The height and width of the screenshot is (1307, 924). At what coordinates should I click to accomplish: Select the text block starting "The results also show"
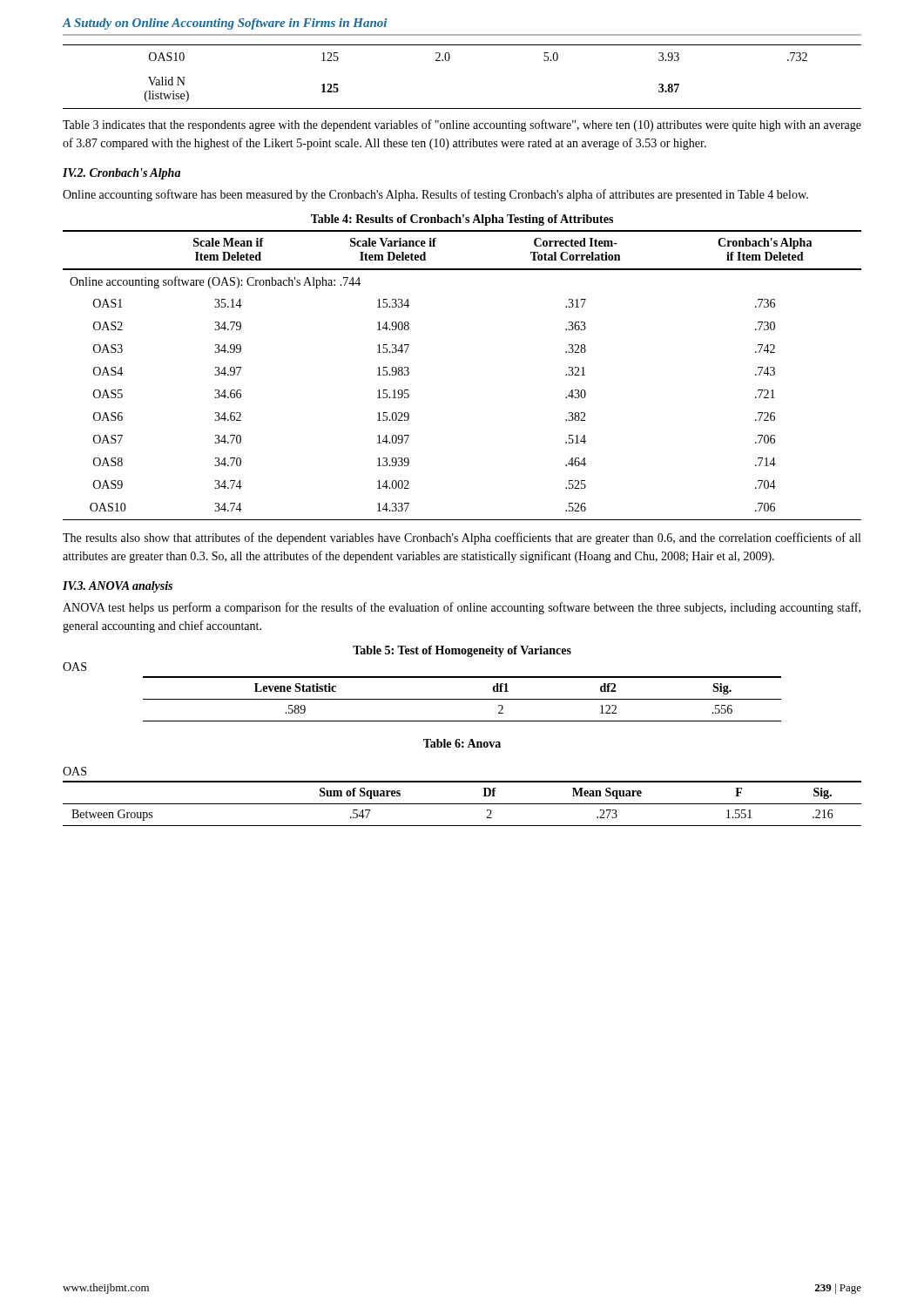(462, 547)
